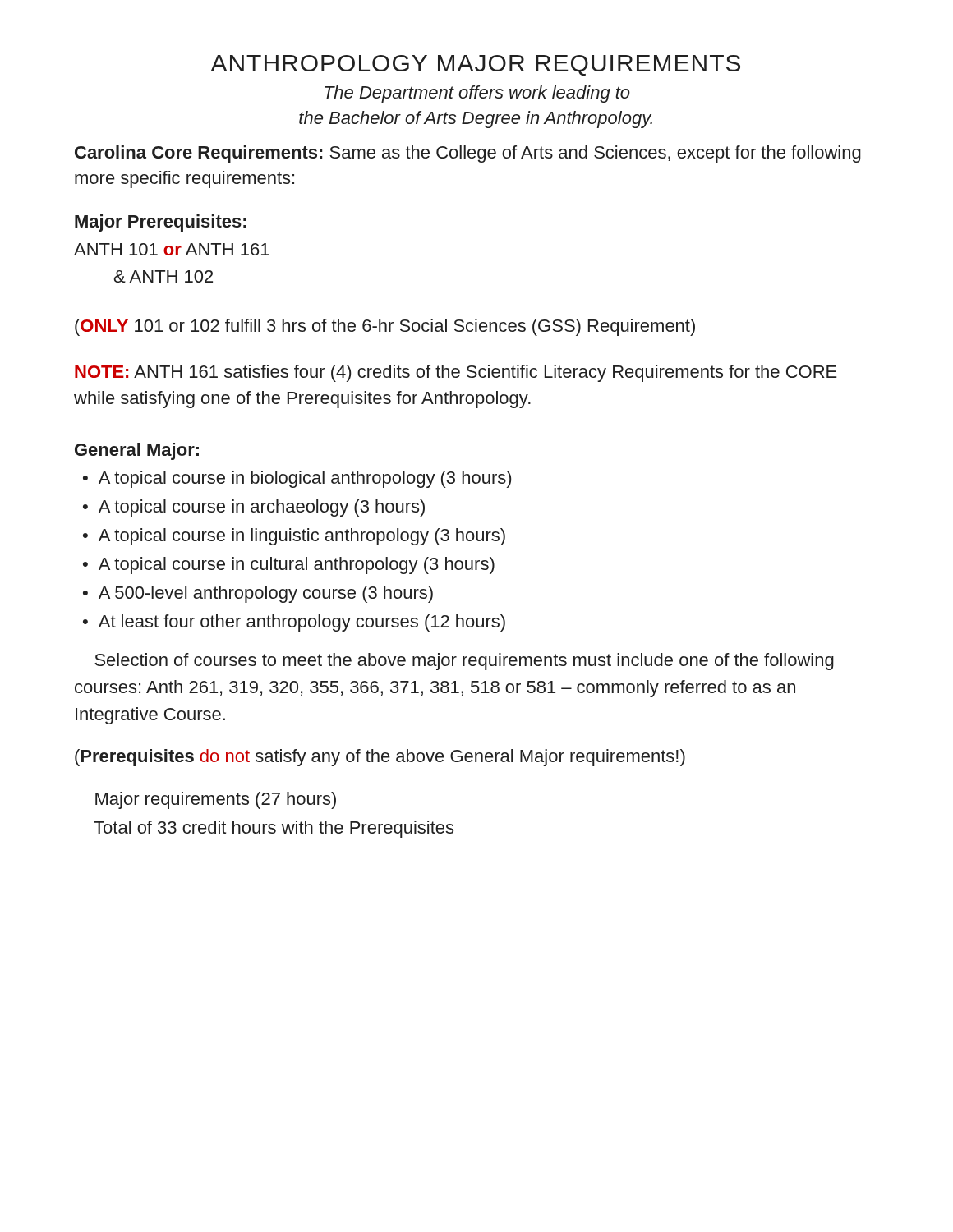Navigate to the block starting "A 500-level anthropology course (3 hours)"
This screenshot has height=1232, width=953.
click(x=266, y=593)
